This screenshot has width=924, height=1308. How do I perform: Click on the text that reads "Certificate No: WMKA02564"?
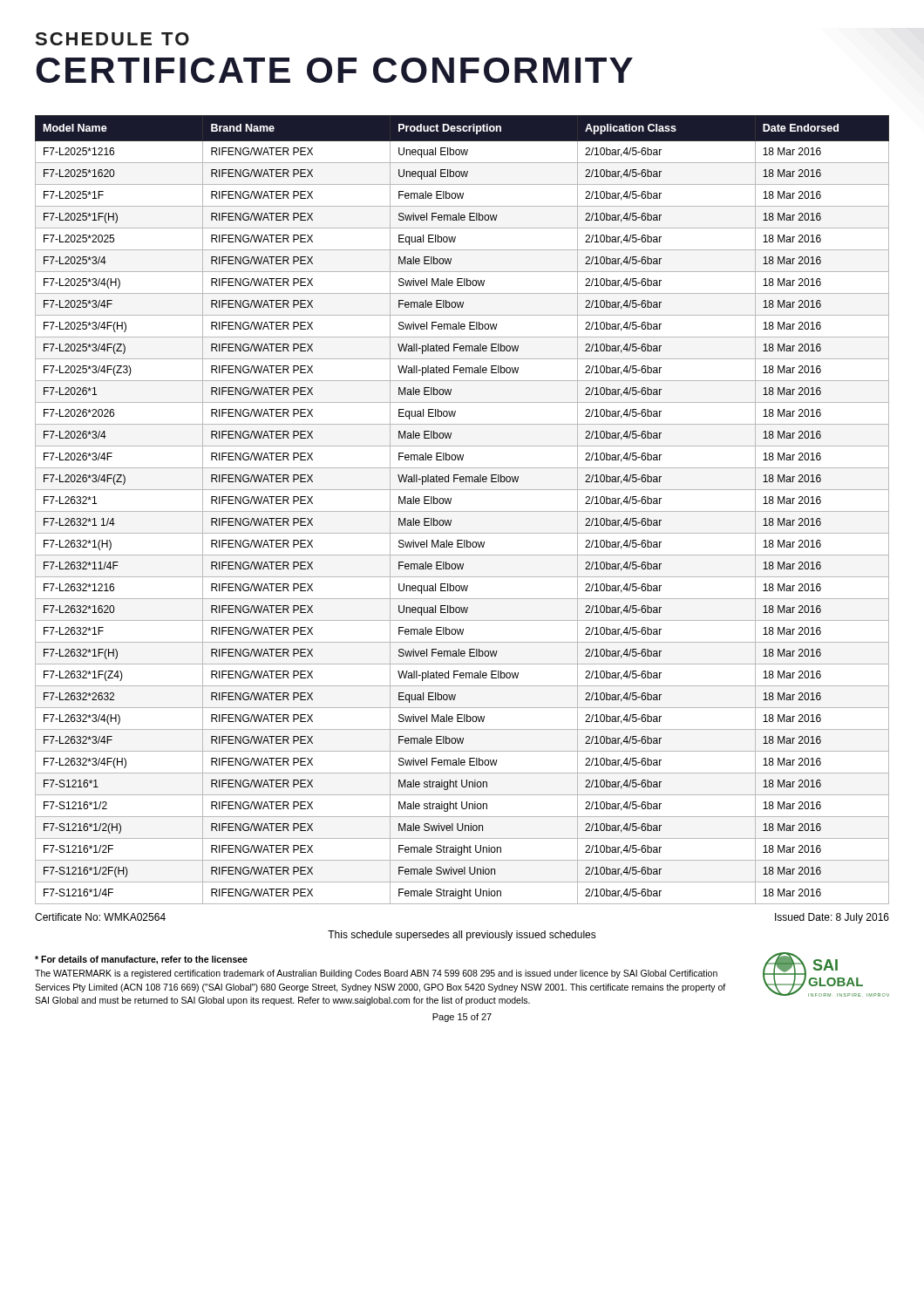click(100, 917)
